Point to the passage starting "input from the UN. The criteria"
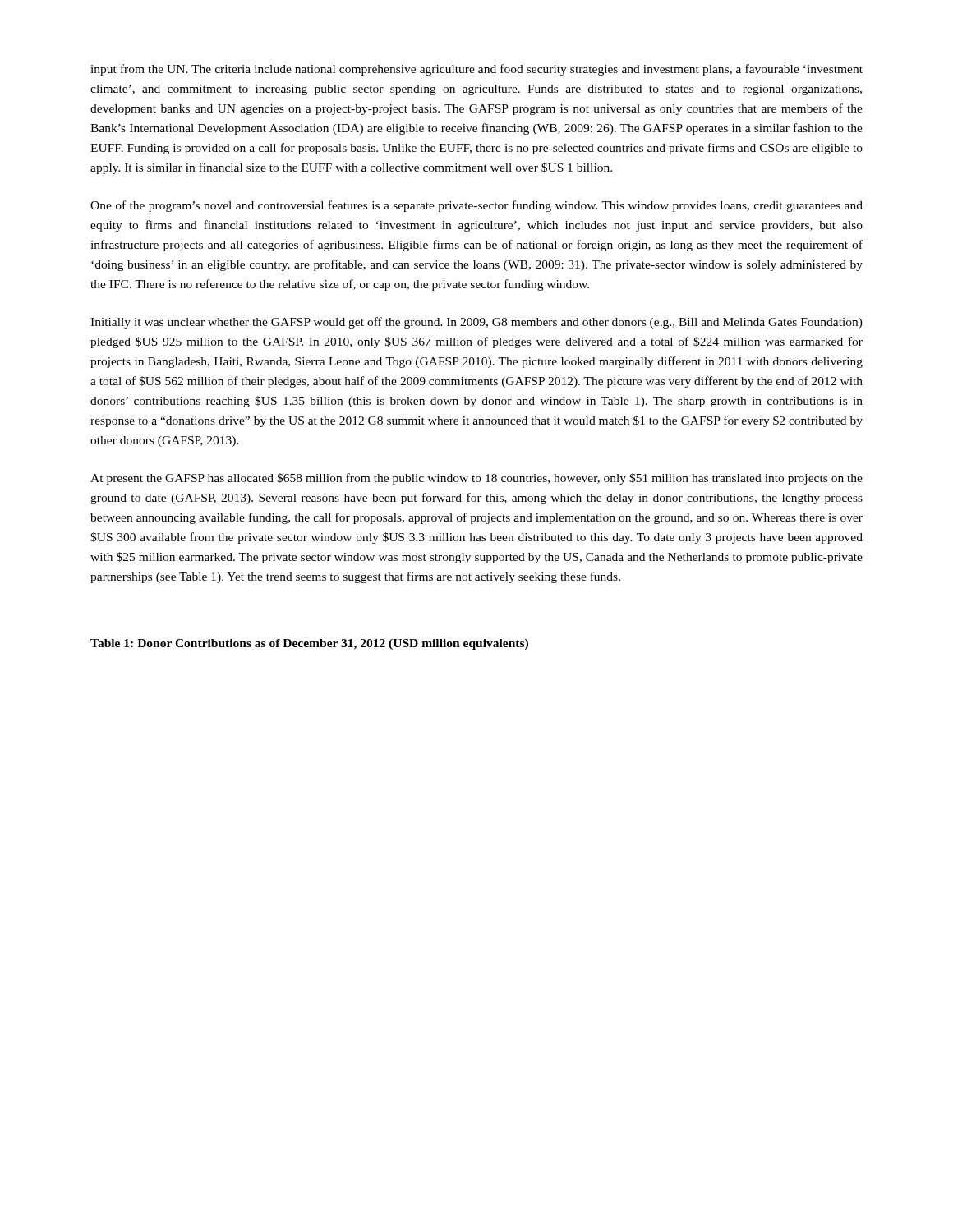953x1232 pixels. tap(476, 118)
